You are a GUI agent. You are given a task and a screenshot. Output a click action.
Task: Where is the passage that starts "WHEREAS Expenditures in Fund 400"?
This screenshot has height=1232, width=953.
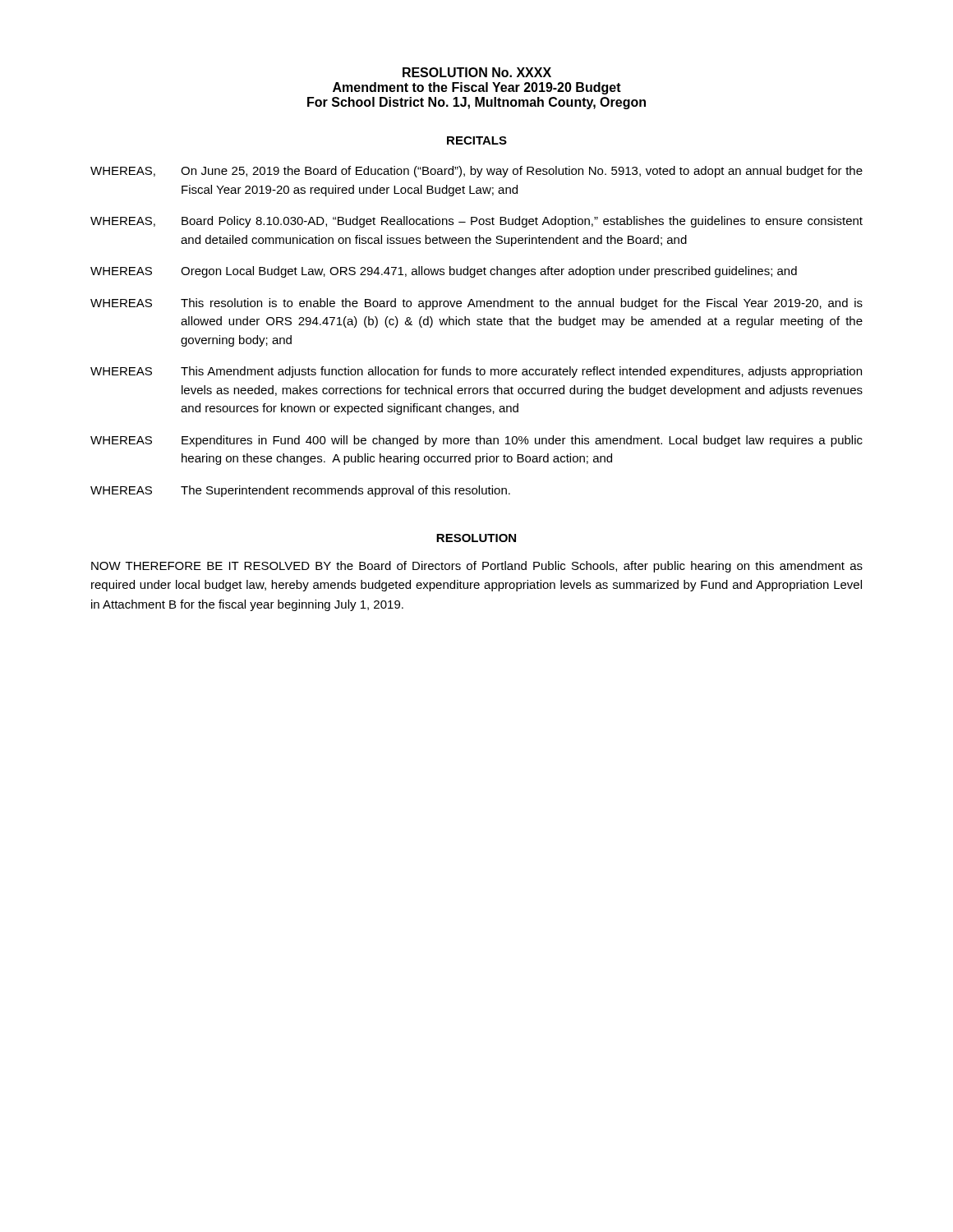[x=476, y=449]
